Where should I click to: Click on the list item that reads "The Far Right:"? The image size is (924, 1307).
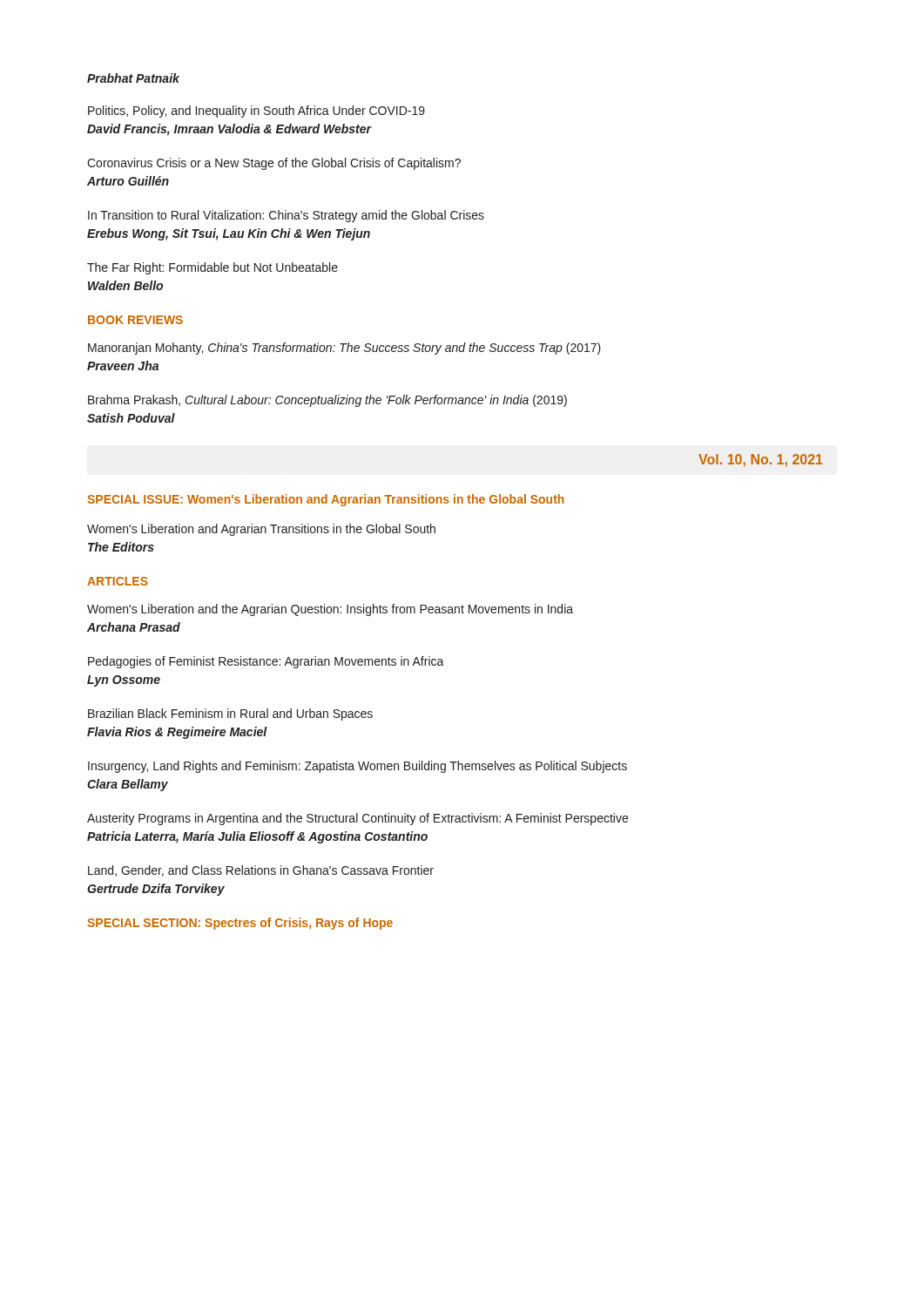click(212, 268)
